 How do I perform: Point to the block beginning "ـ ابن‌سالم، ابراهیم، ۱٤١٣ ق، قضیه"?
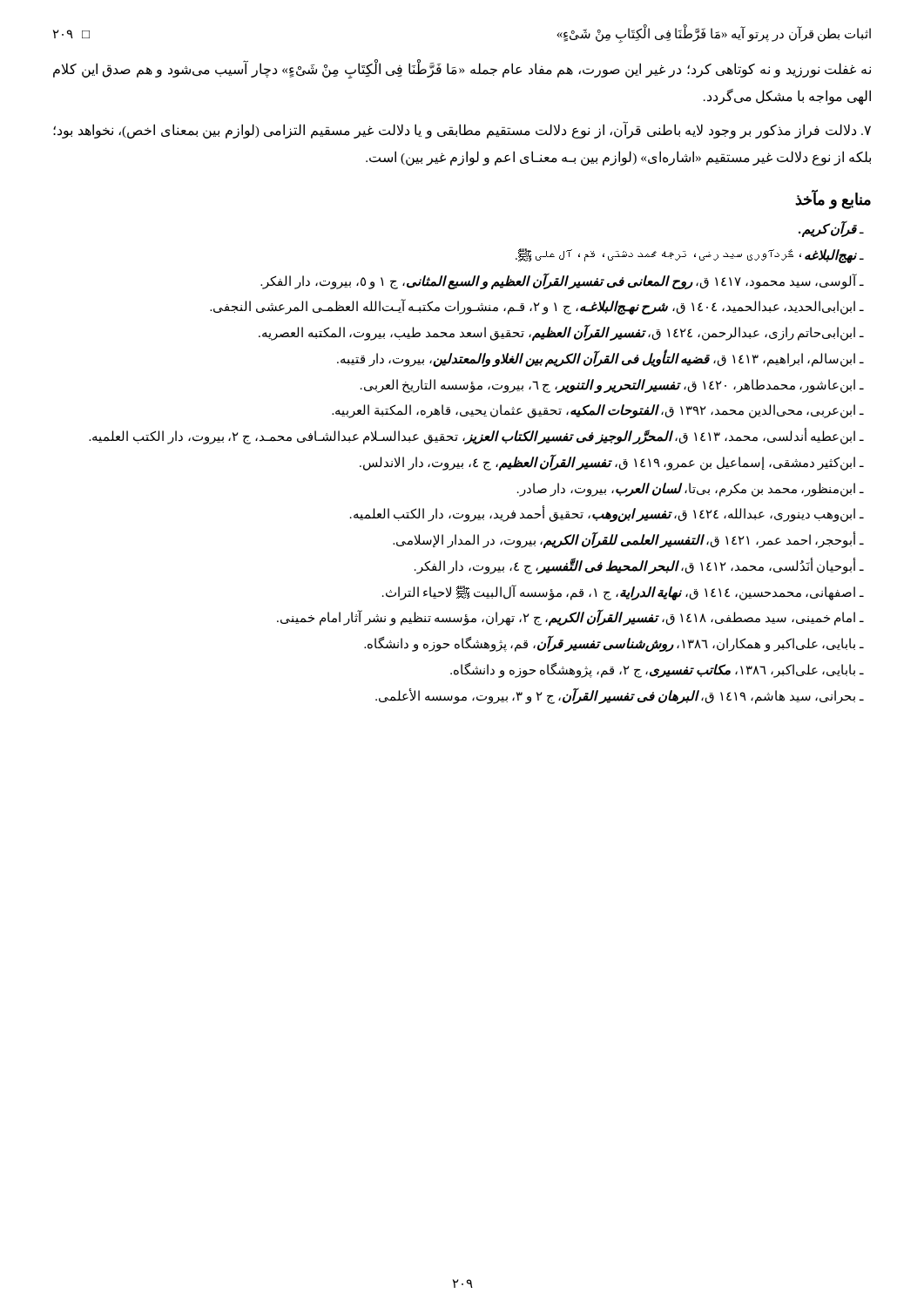(600, 359)
